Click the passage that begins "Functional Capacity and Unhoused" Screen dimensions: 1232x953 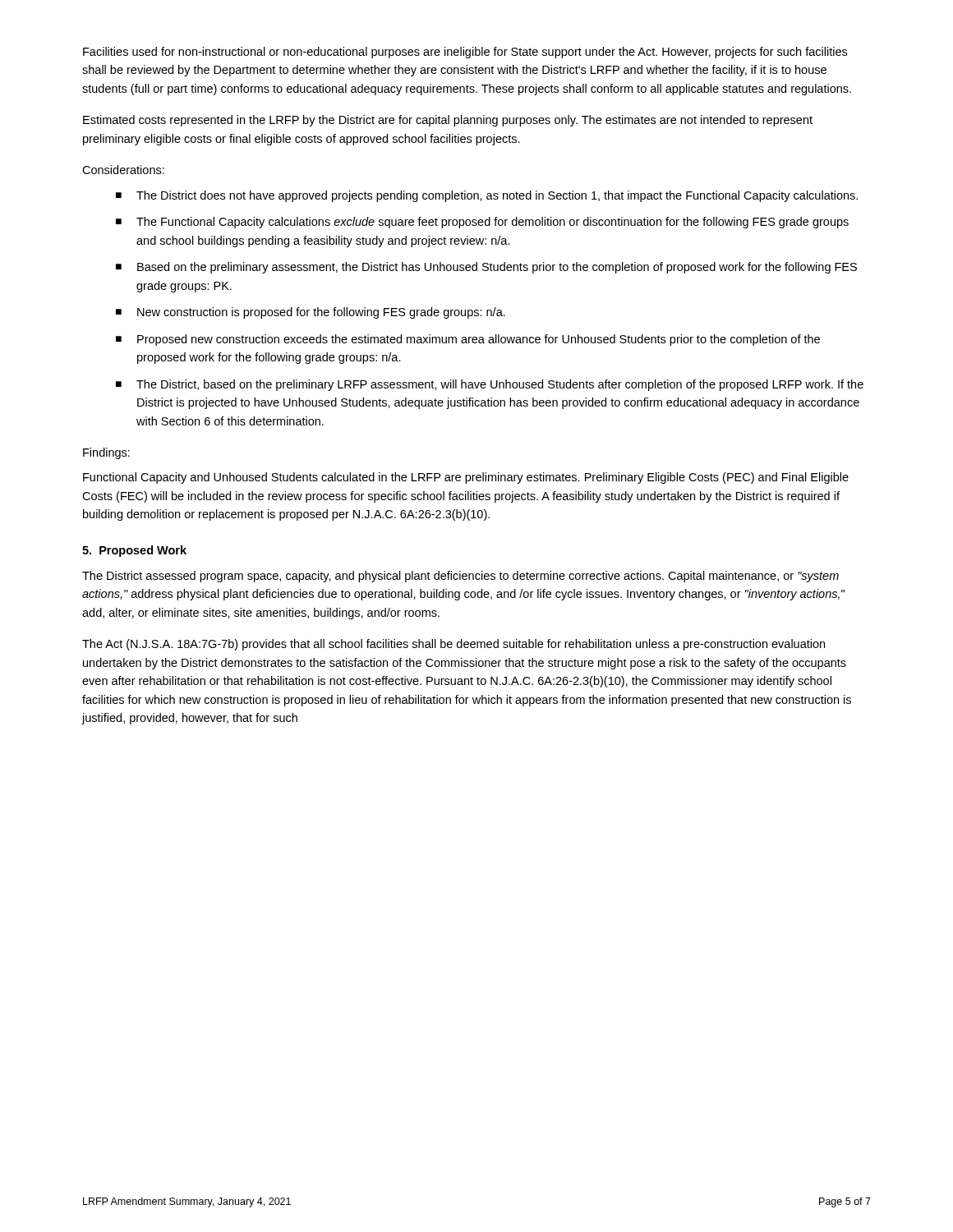pyautogui.click(x=465, y=496)
